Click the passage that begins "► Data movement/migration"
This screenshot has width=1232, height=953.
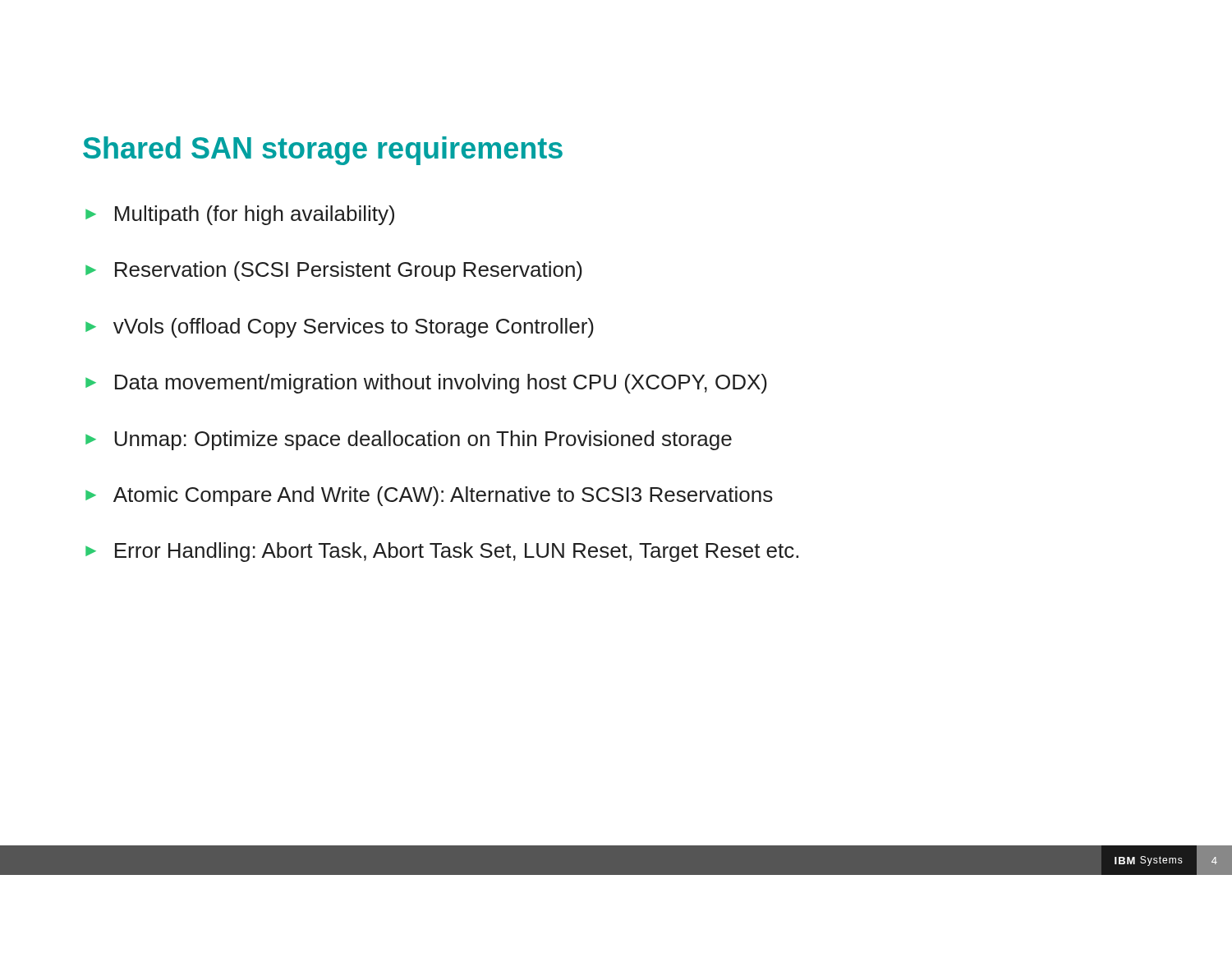(425, 382)
